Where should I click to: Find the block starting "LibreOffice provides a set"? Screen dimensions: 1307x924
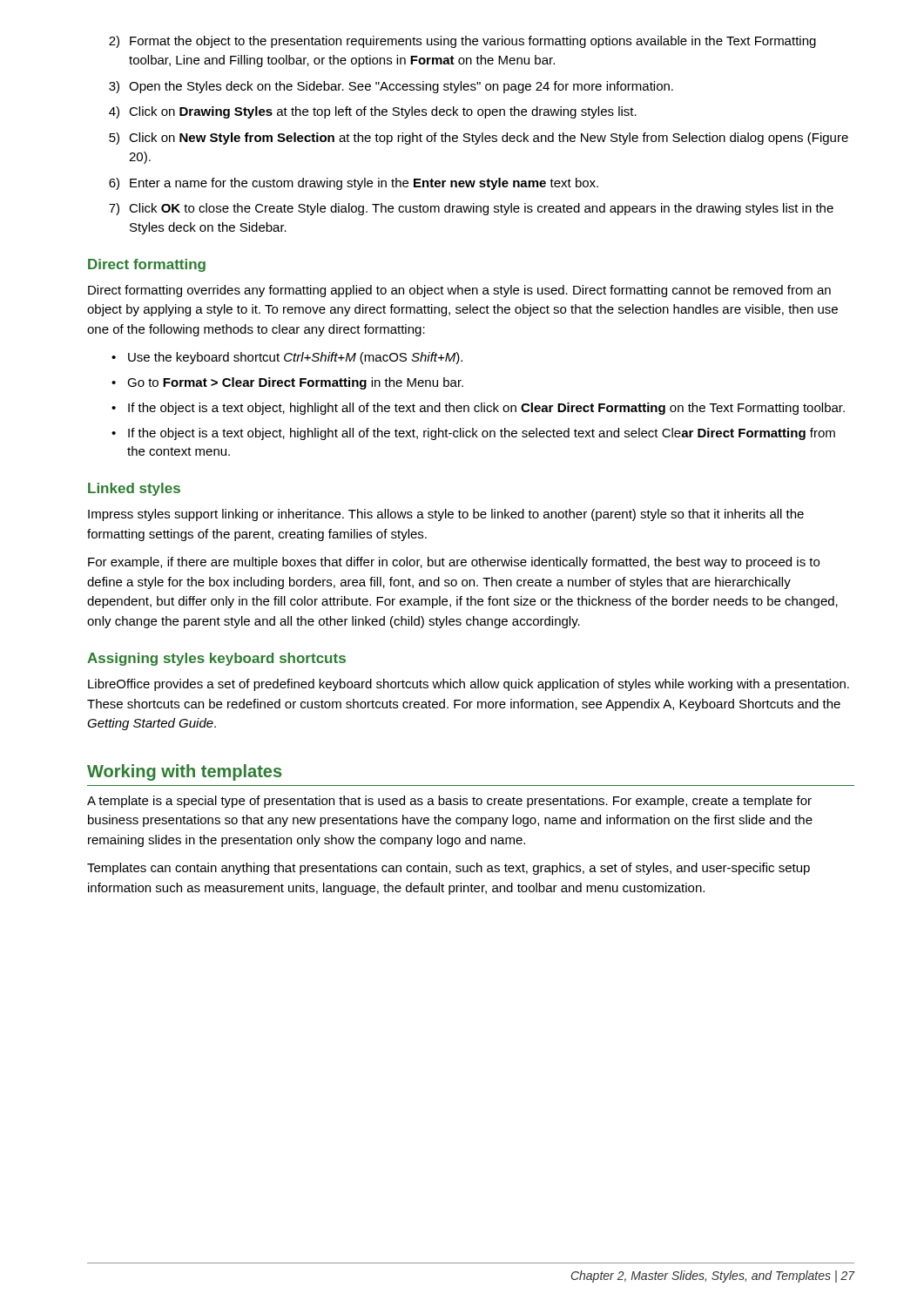(469, 703)
